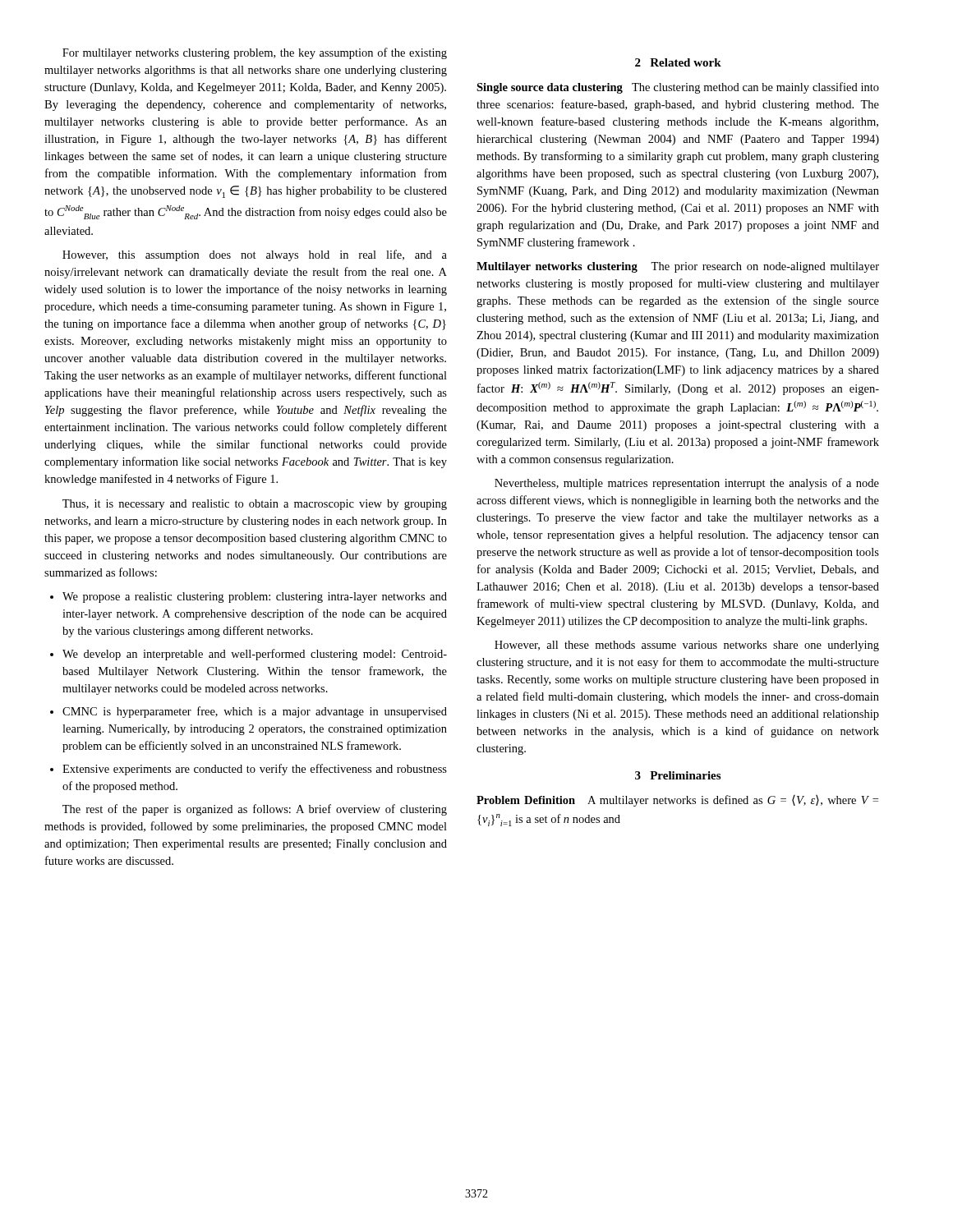Viewport: 953px width, 1232px height.
Task: Point to the block beginning "Multilayer networks clustering The prior research on node-aligned"
Action: pyautogui.click(x=678, y=363)
